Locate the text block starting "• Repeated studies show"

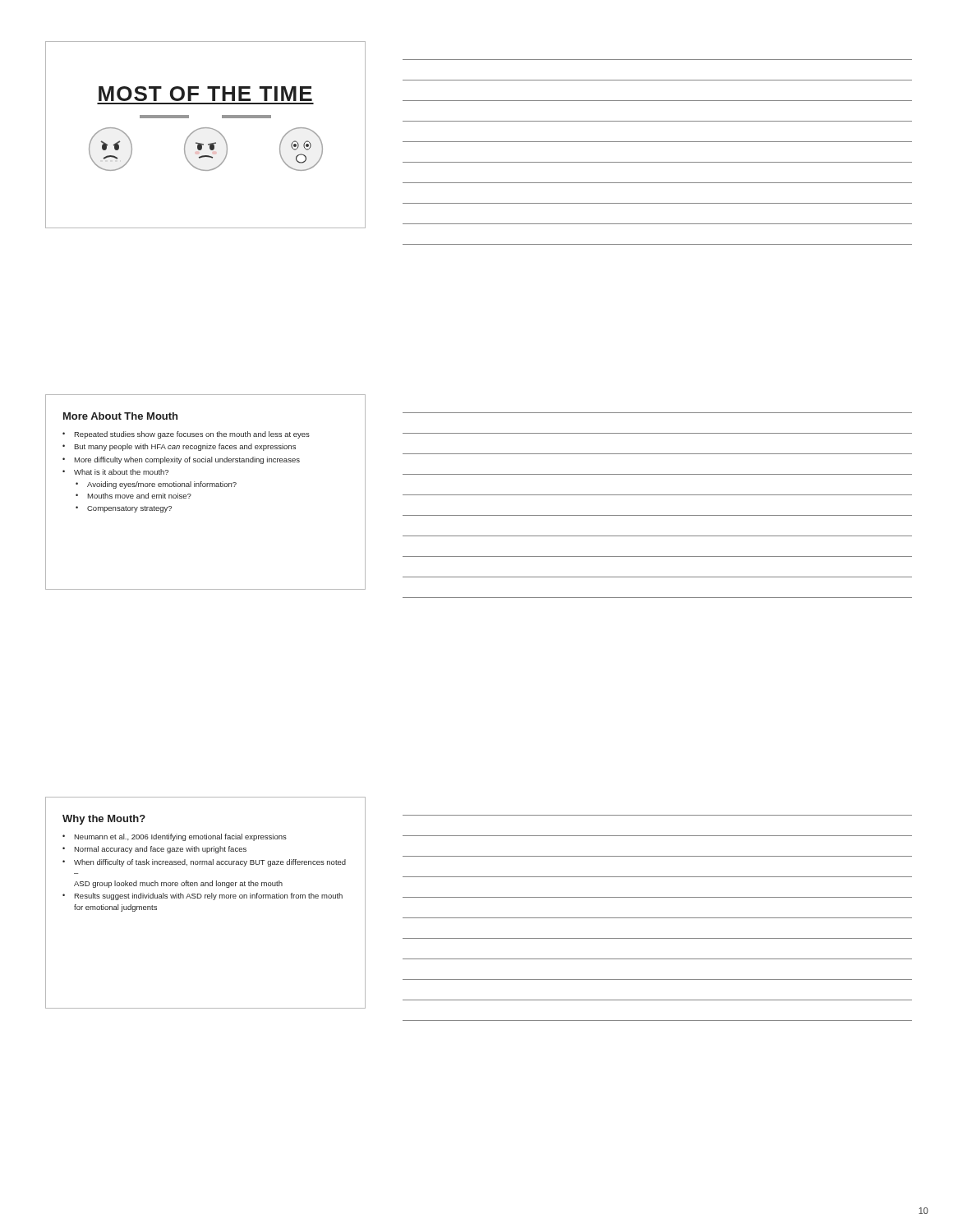[x=186, y=434]
